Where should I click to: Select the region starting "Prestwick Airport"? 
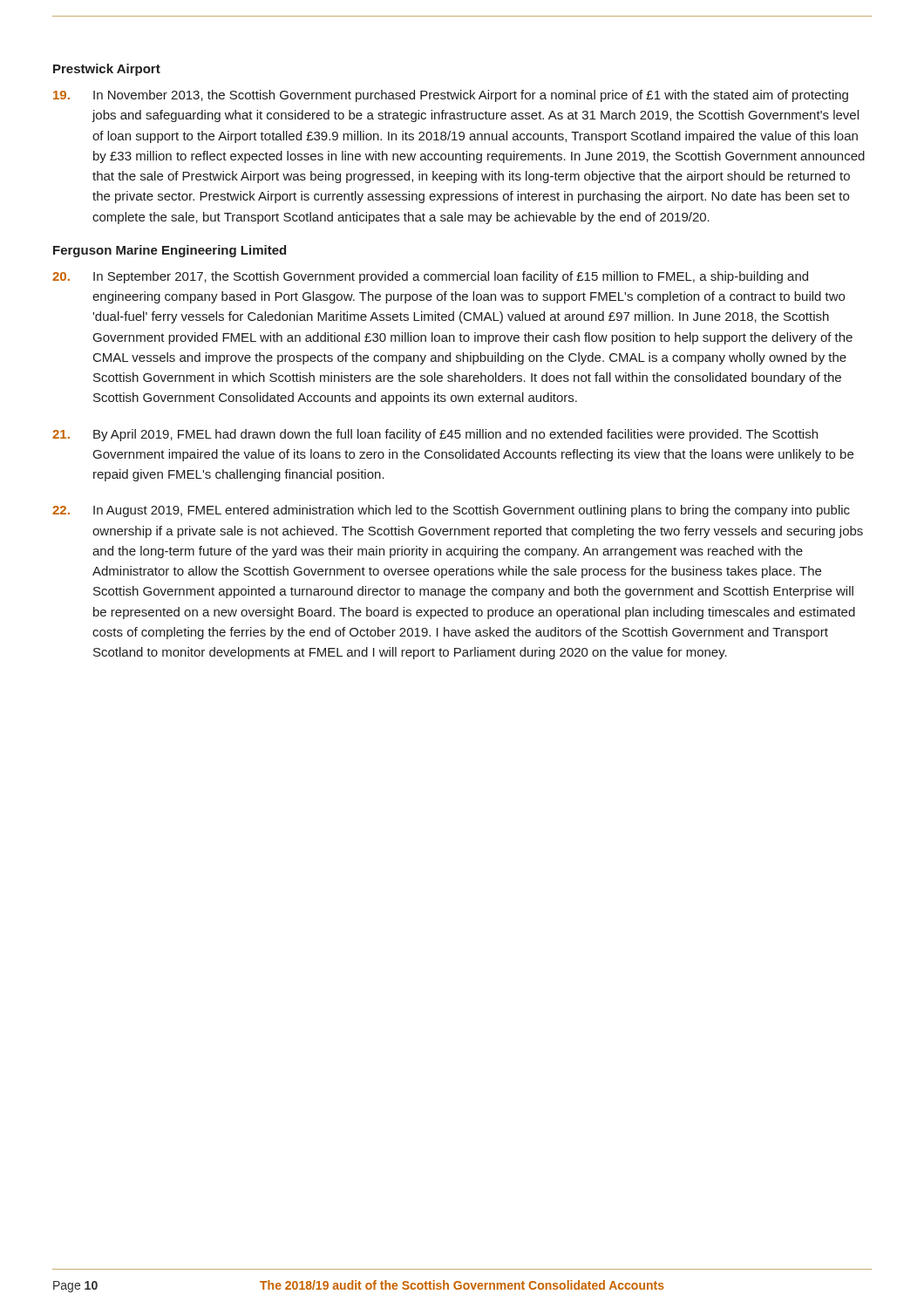(106, 68)
